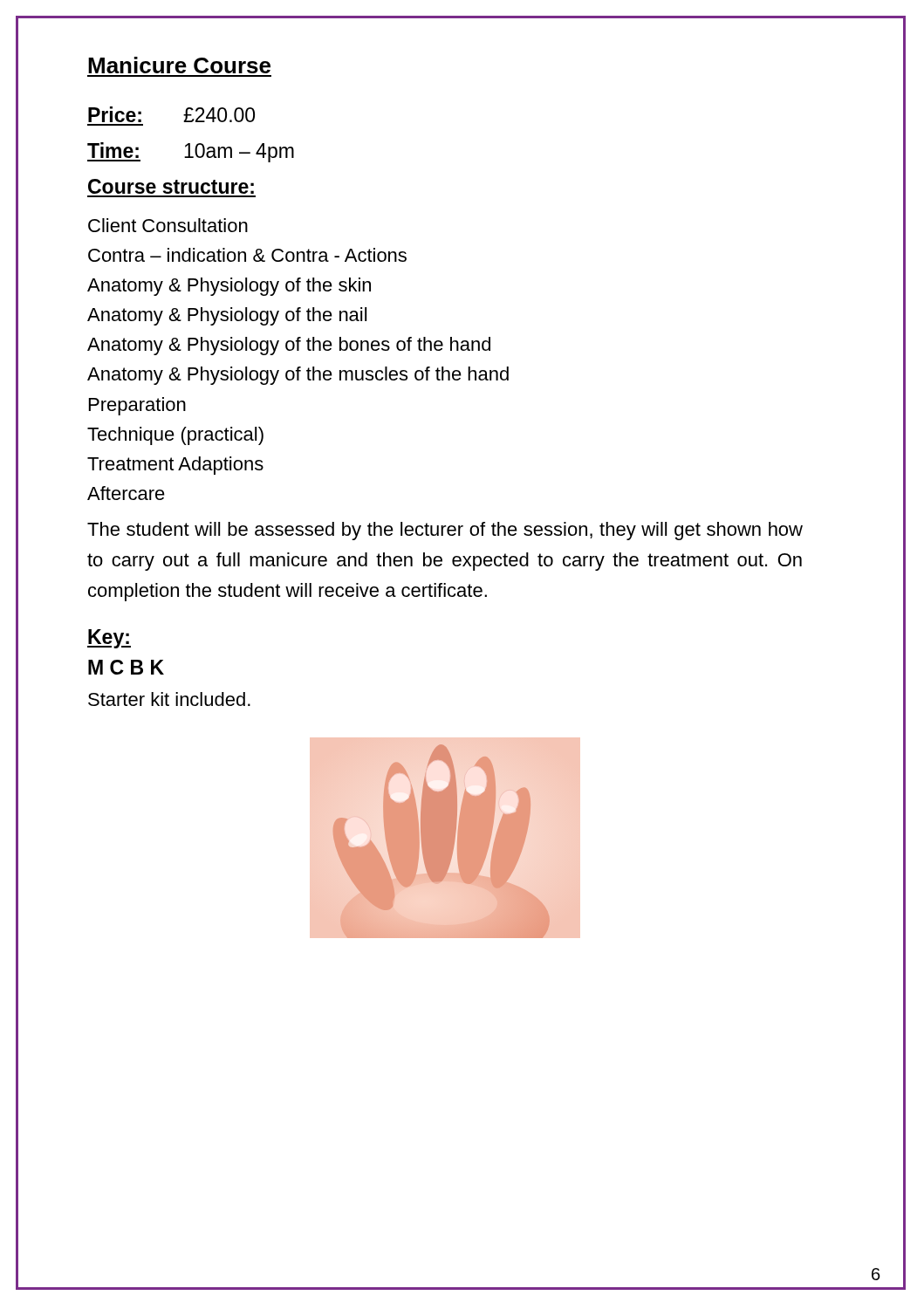Screen dimensions: 1309x924
Task: Locate the title
Action: (x=445, y=66)
